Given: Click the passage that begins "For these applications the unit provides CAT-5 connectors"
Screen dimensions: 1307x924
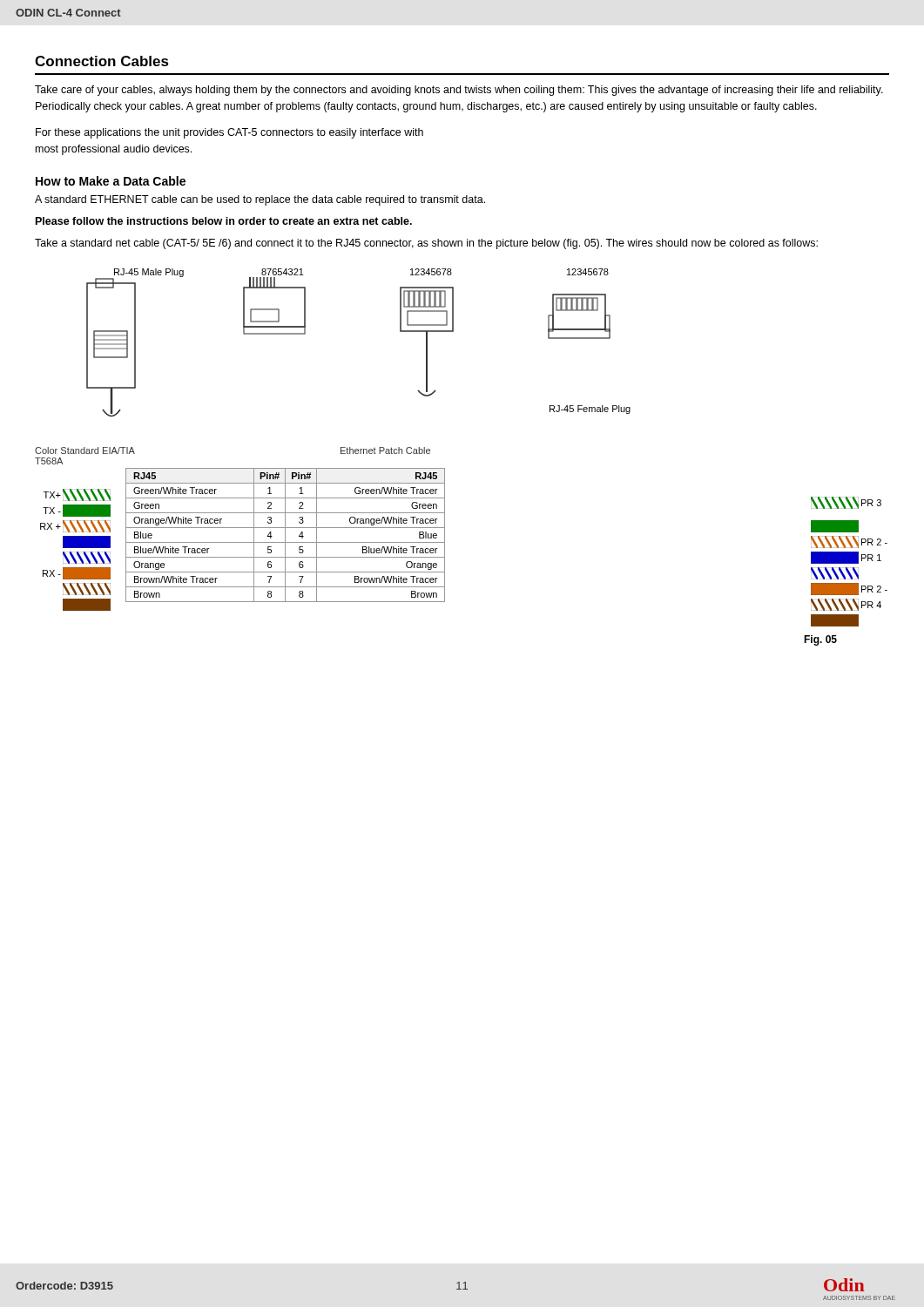Looking at the screenshot, I should pos(229,141).
